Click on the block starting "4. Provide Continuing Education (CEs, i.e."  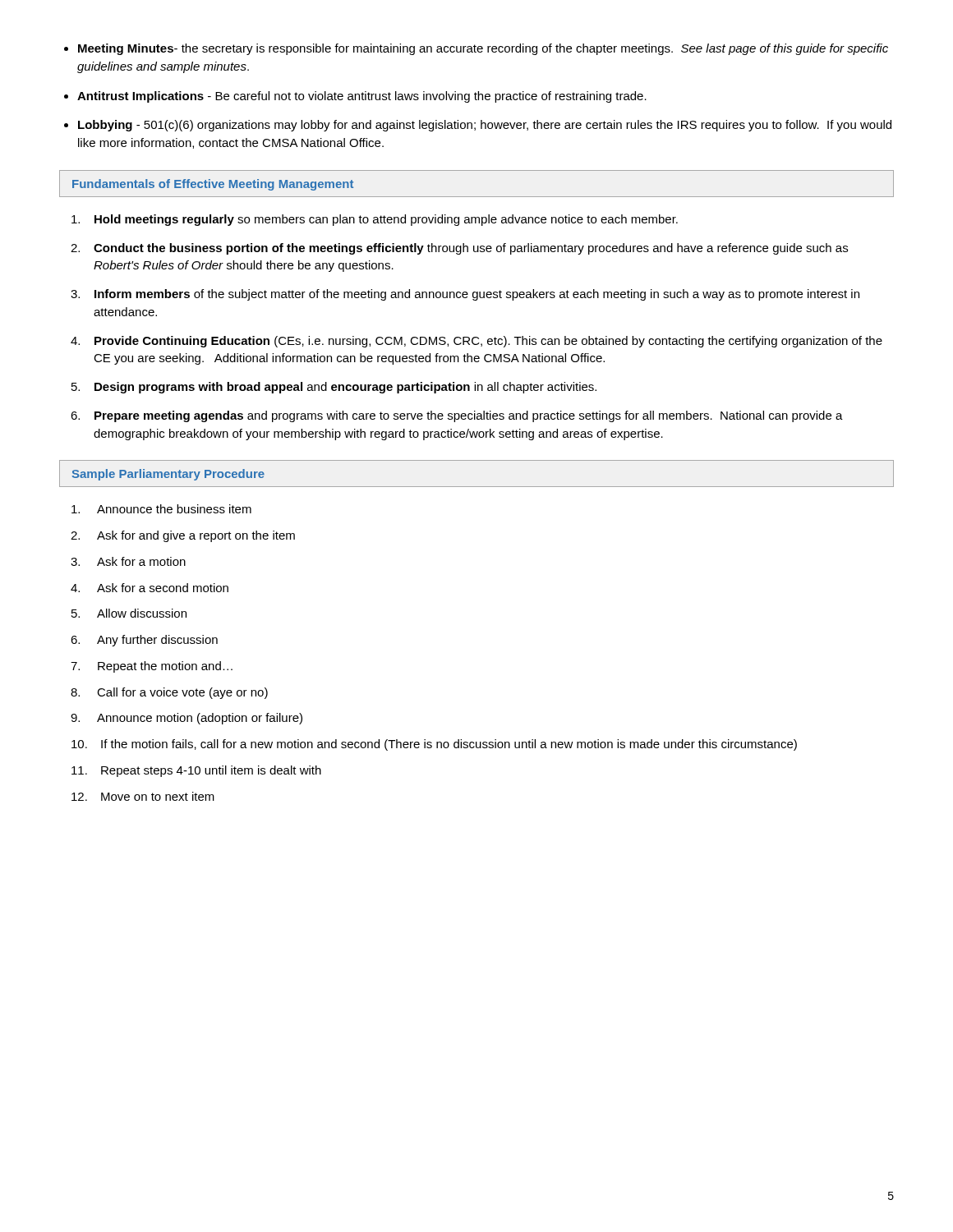[x=482, y=349]
